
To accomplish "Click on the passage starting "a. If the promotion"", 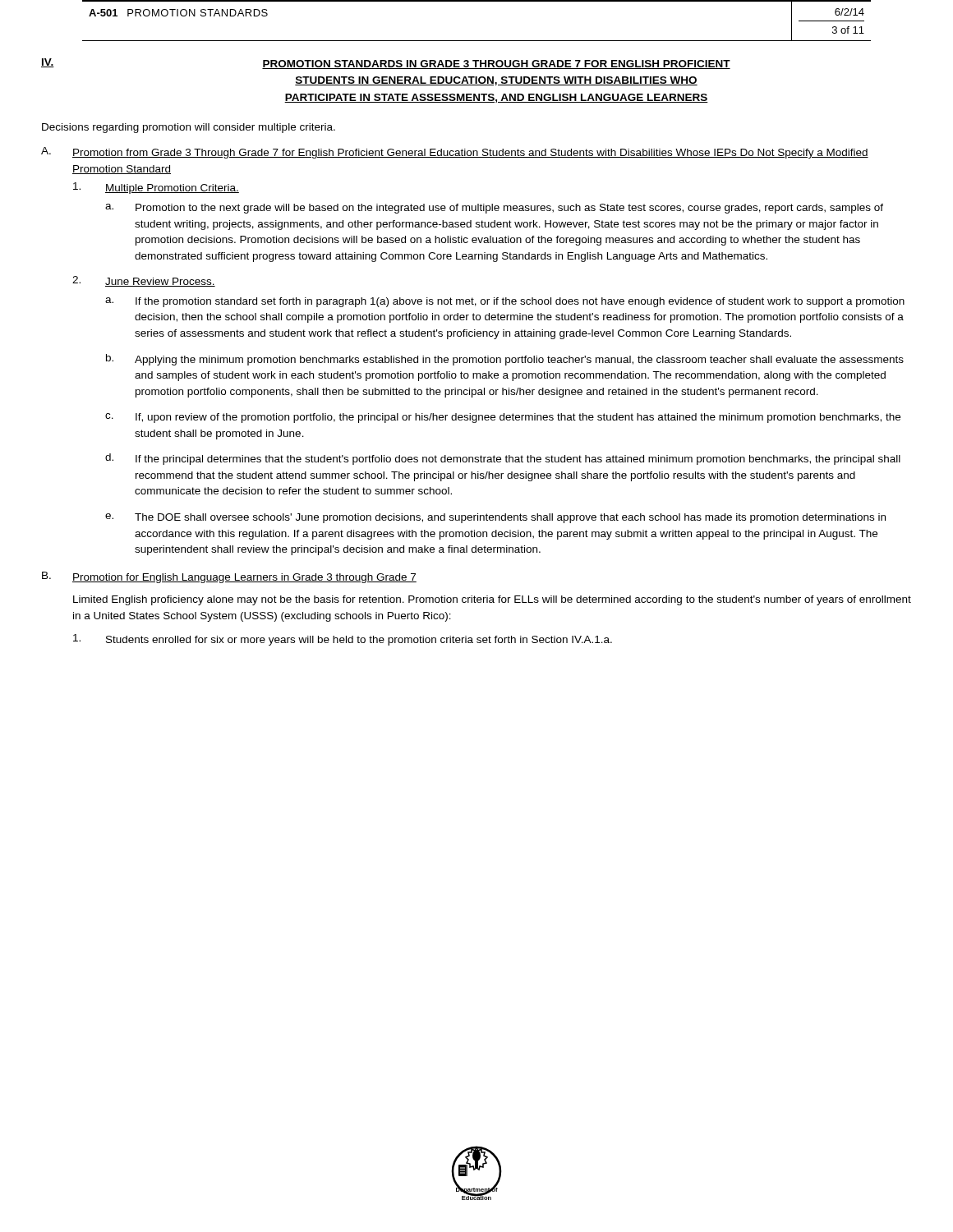I will pyautogui.click(x=509, y=317).
